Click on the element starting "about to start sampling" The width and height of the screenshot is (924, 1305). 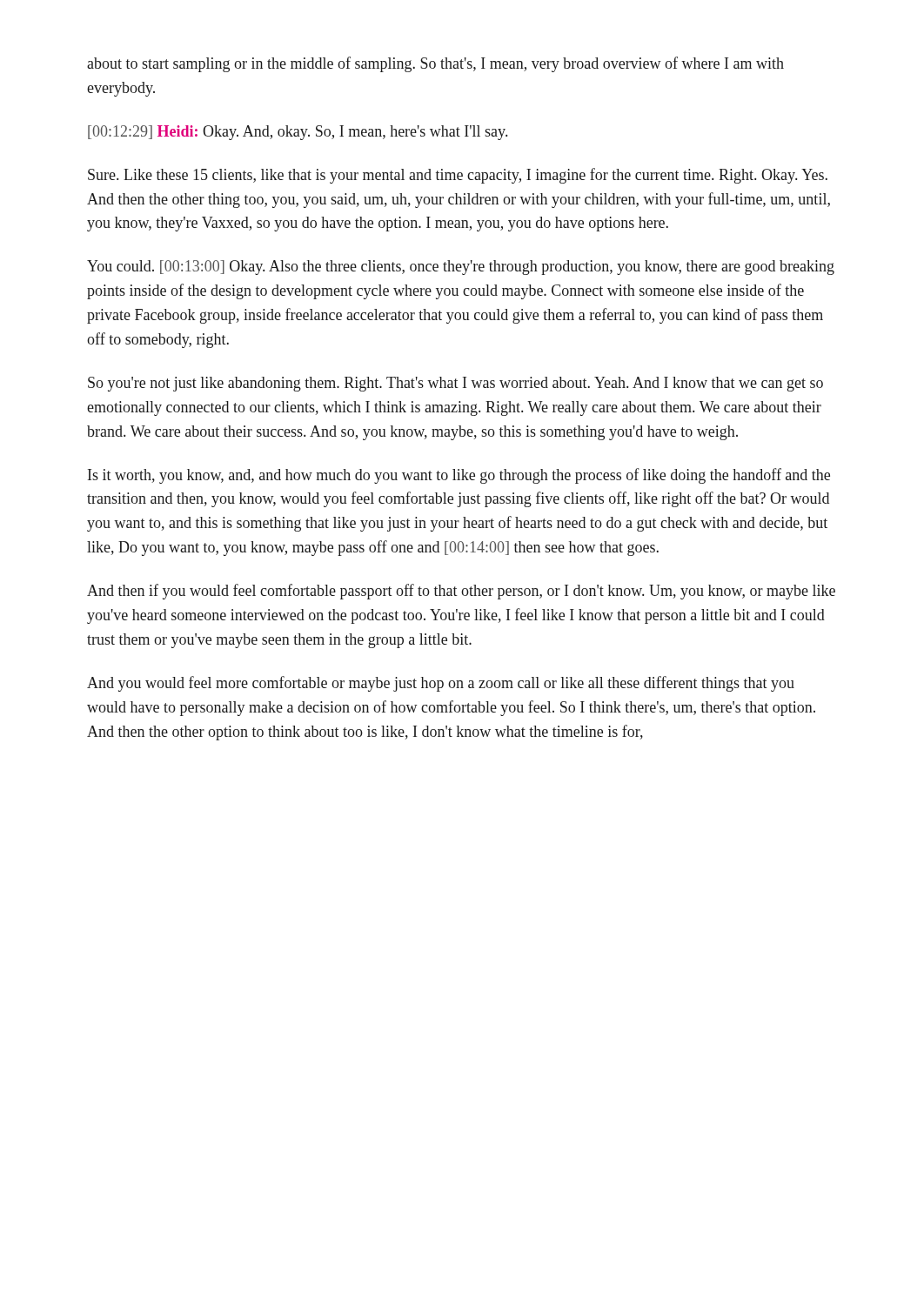pos(436,76)
